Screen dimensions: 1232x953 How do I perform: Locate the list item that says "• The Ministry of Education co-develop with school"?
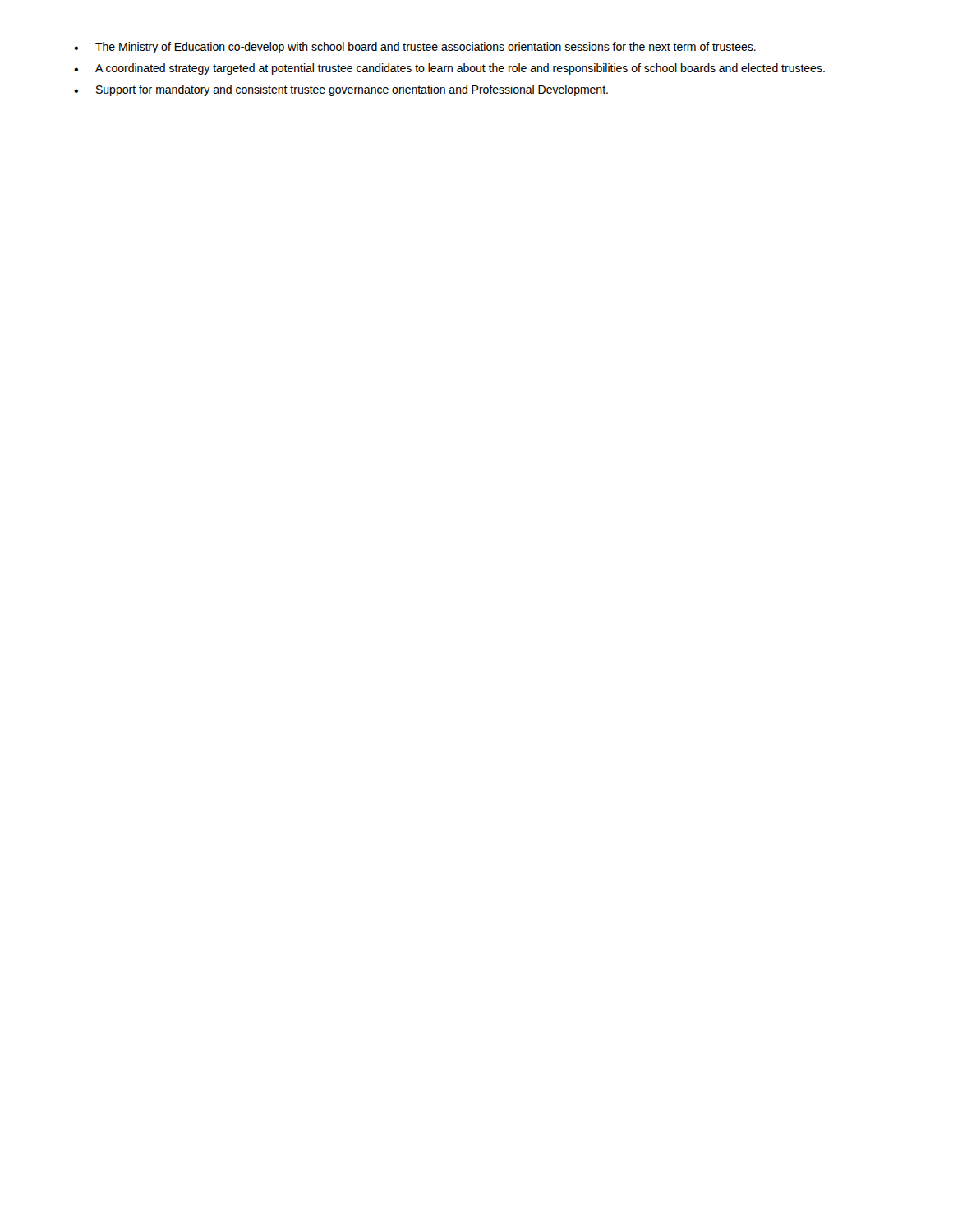476,48
